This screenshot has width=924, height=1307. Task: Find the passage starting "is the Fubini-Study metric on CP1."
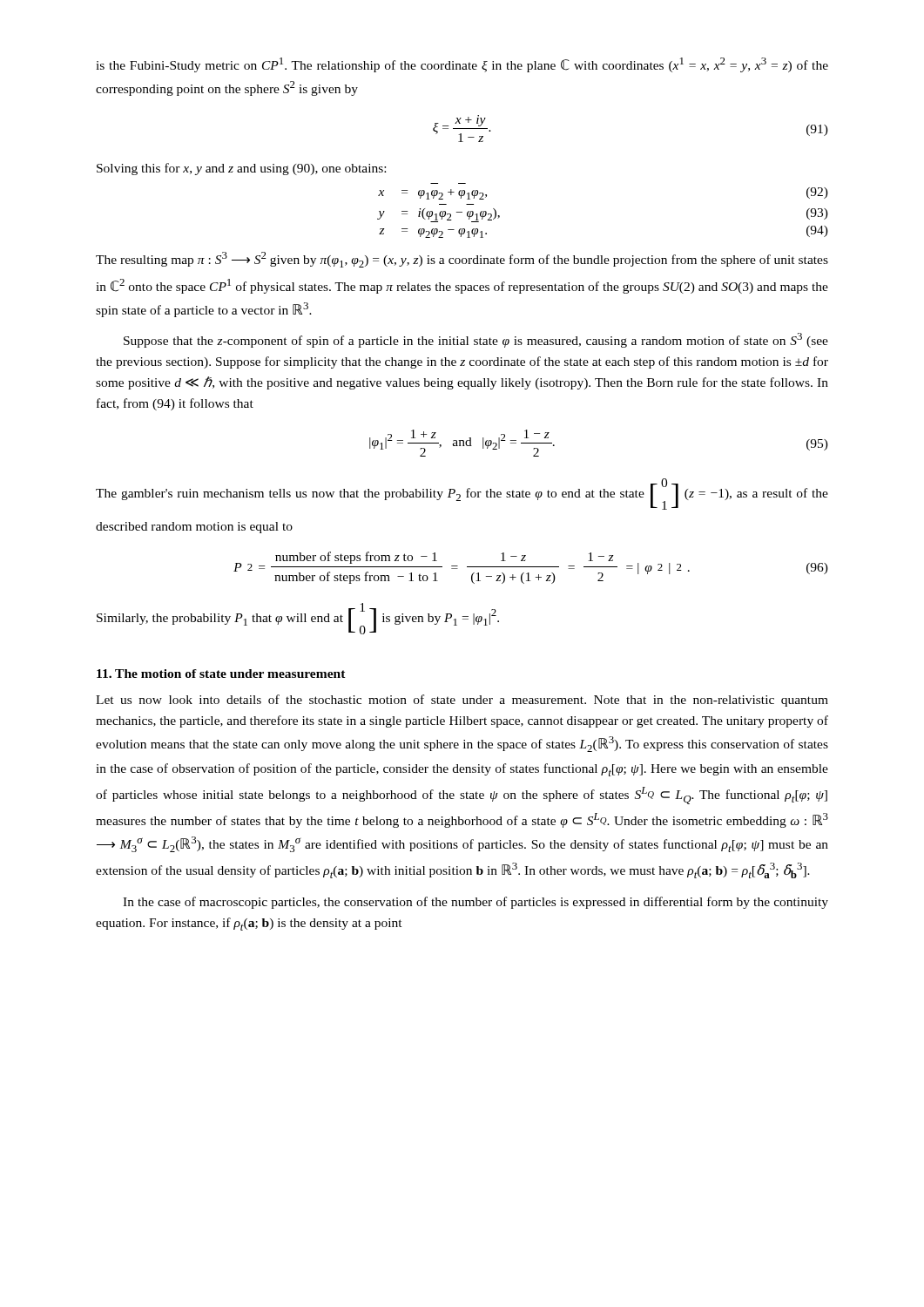(x=462, y=76)
